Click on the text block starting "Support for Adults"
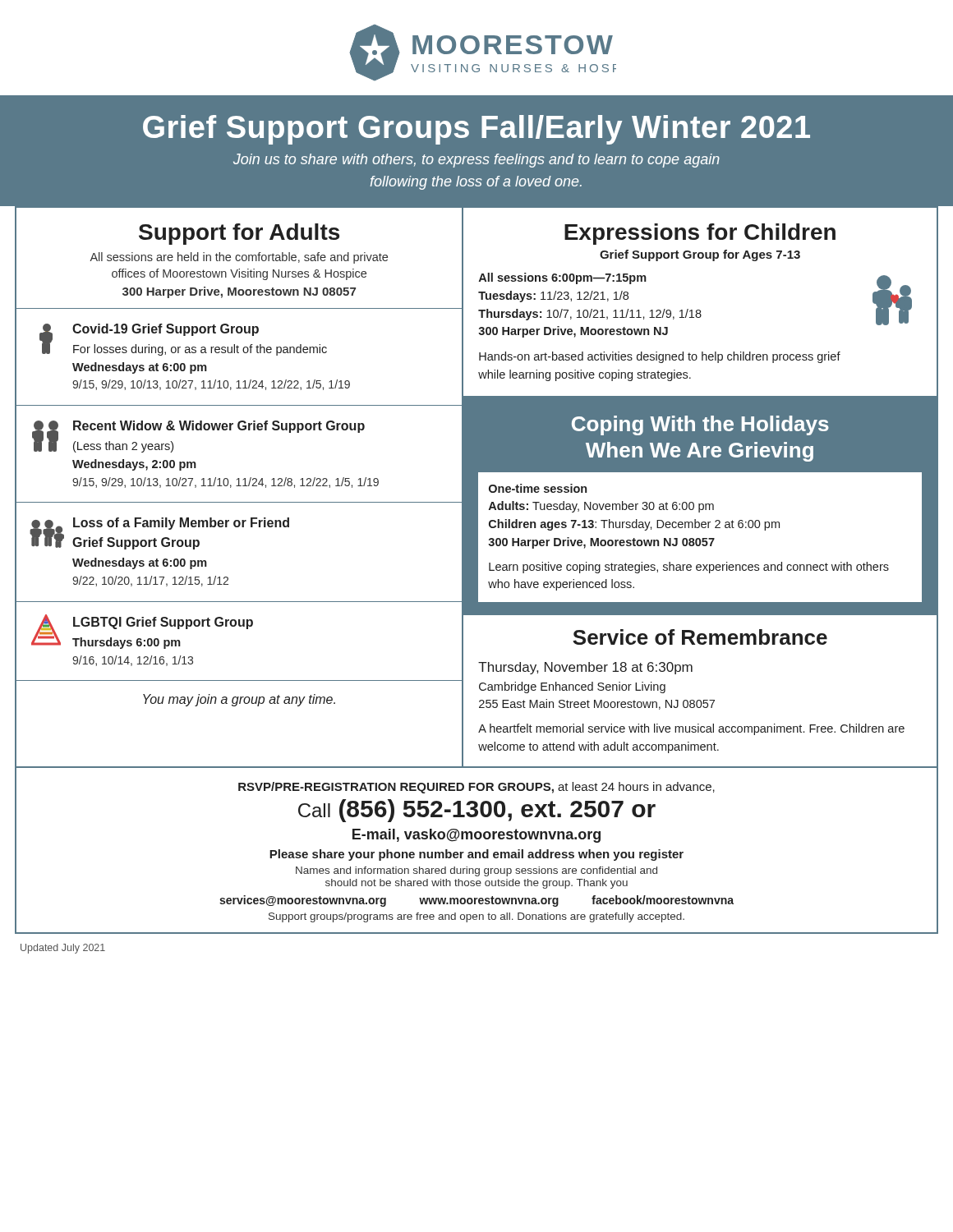Image resolution: width=953 pixels, height=1232 pixels. 239,260
